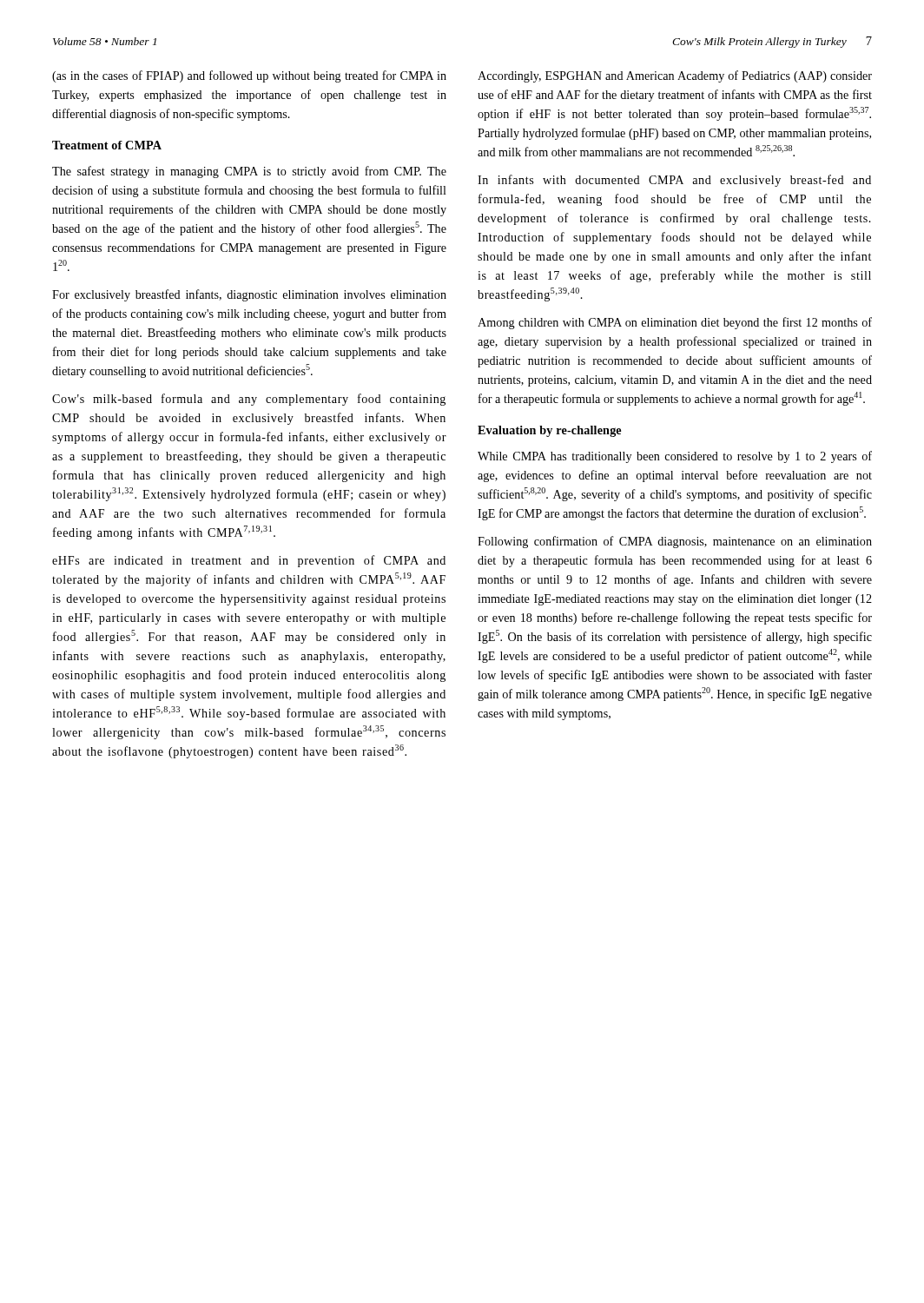This screenshot has width=924, height=1303.
Task: Locate the block starting "(as in the cases of"
Action: tap(249, 95)
